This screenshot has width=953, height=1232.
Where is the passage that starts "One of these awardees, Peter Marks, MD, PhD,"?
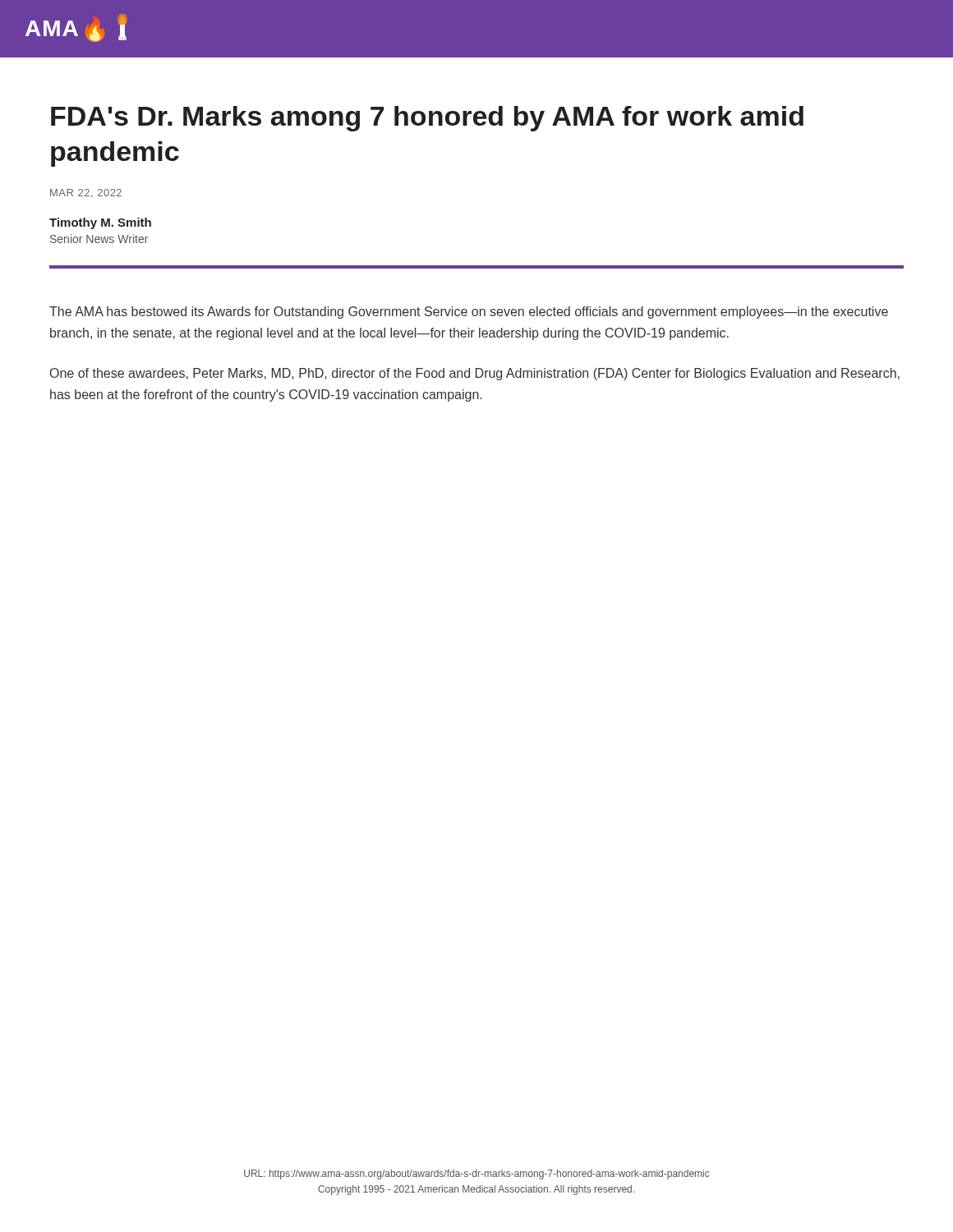[476, 385]
